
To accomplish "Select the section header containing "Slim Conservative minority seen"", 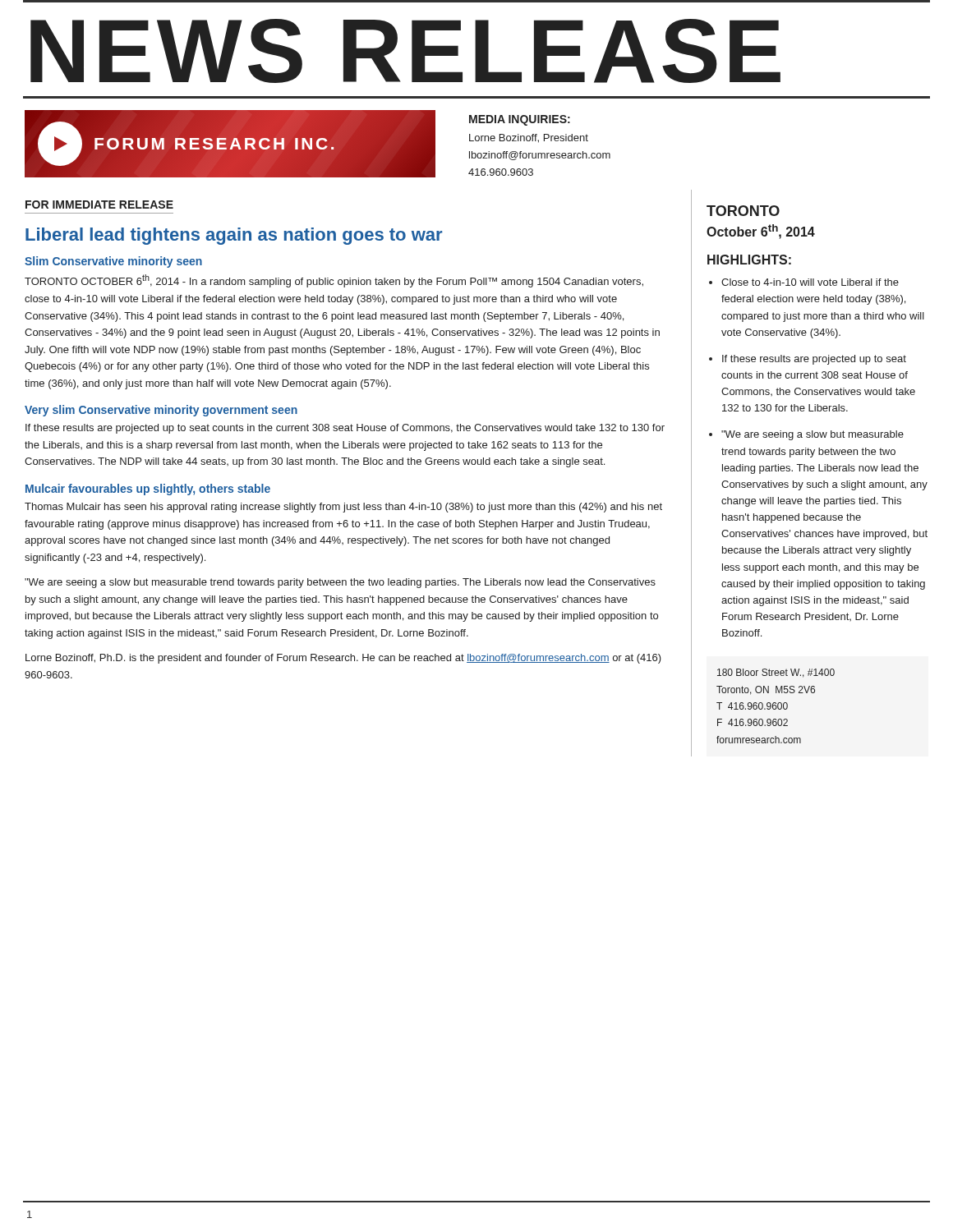I will 114,261.
